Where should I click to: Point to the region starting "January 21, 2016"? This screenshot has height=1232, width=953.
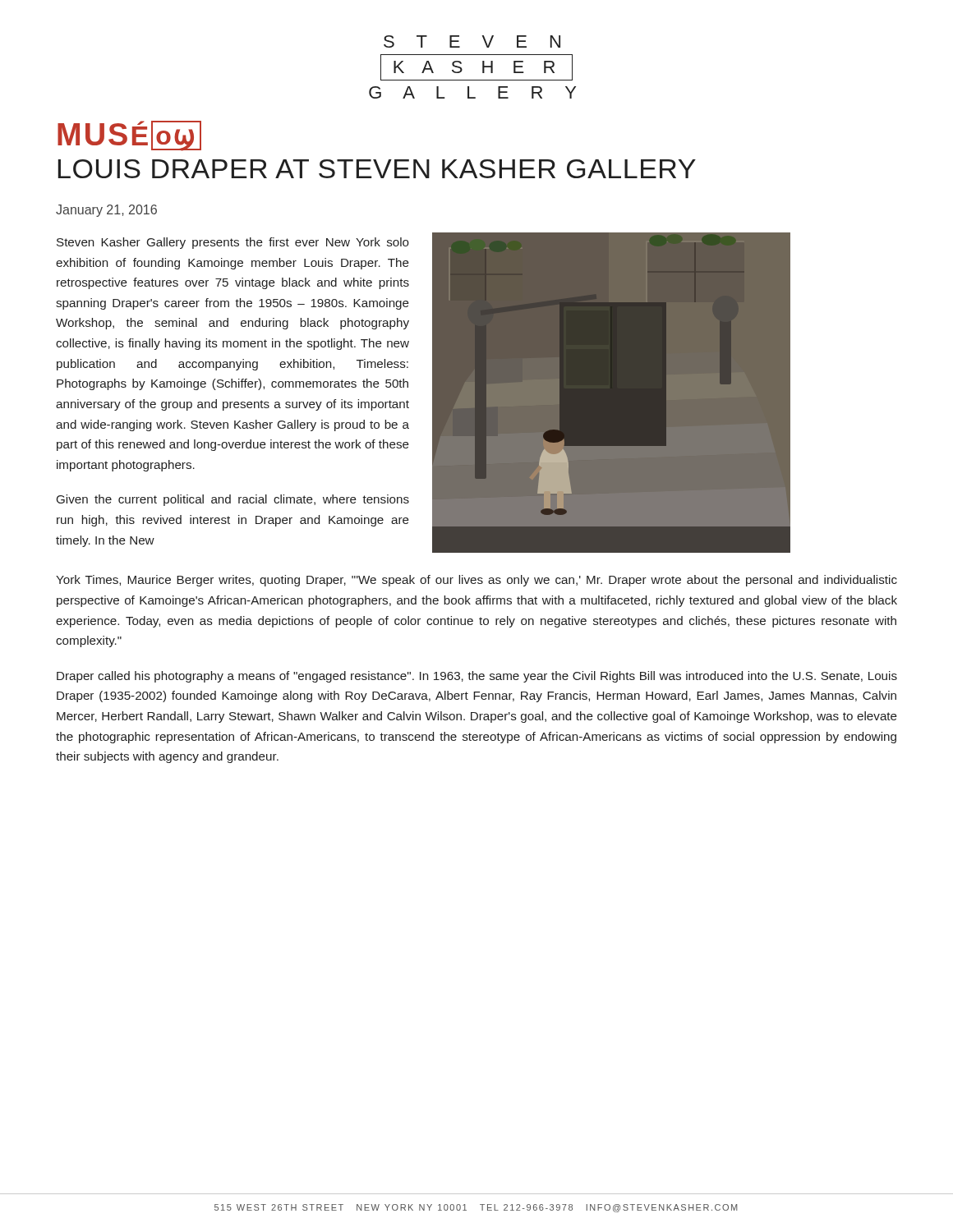pos(107,210)
